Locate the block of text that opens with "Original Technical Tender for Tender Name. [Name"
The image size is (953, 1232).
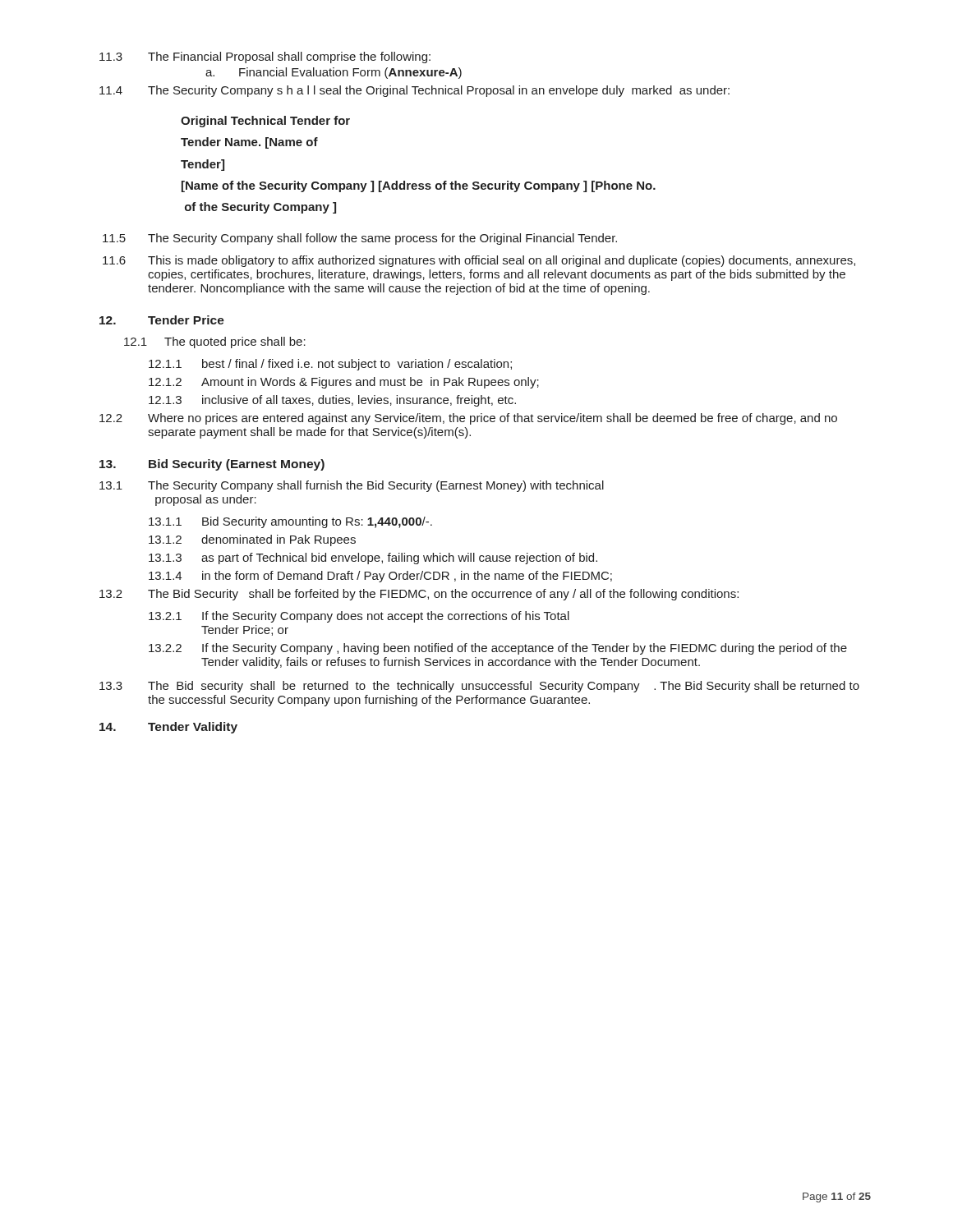[x=265, y=122]
